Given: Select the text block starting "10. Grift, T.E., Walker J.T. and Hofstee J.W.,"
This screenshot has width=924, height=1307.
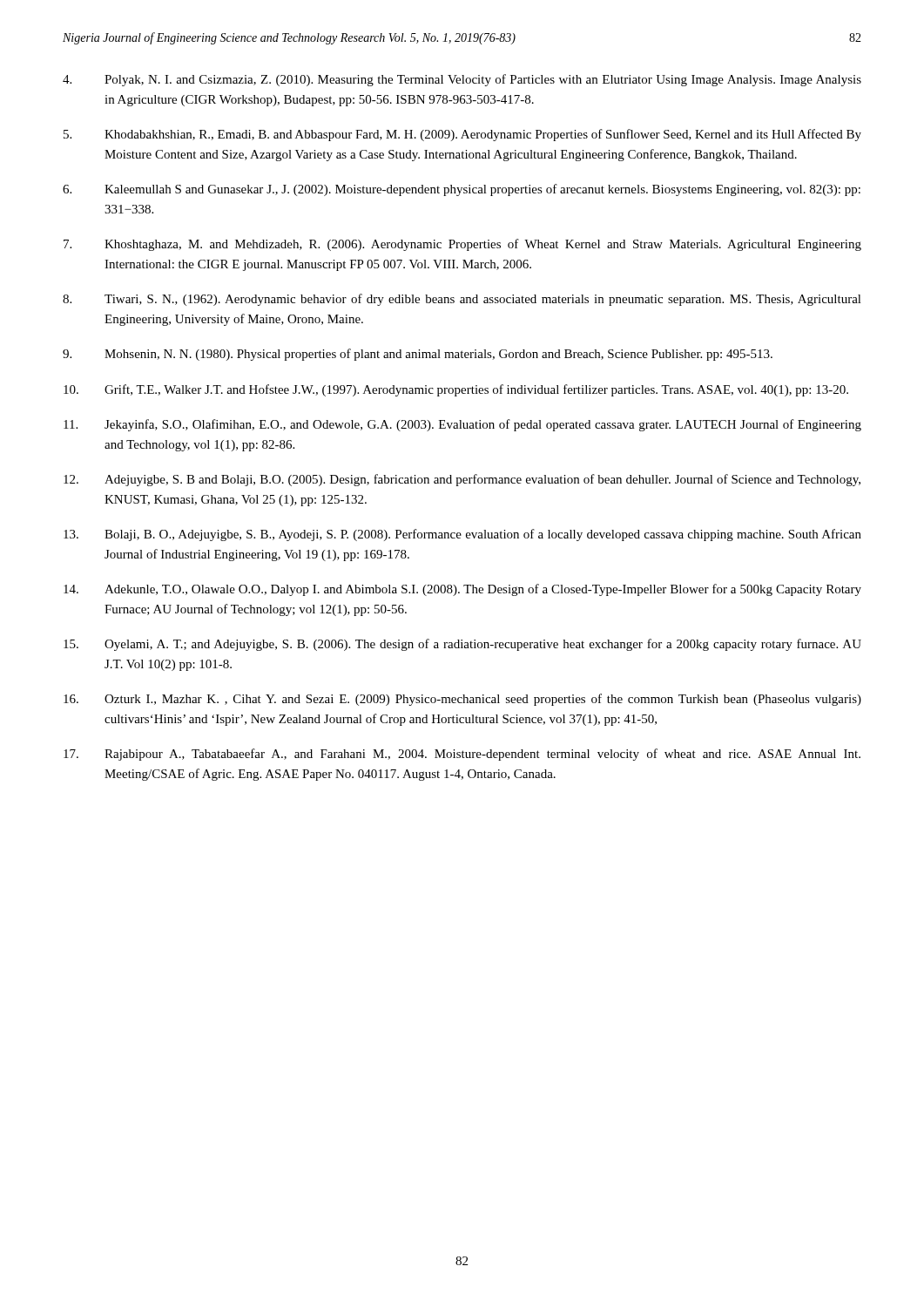Looking at the screenshot, I should [x=462, y=389].
